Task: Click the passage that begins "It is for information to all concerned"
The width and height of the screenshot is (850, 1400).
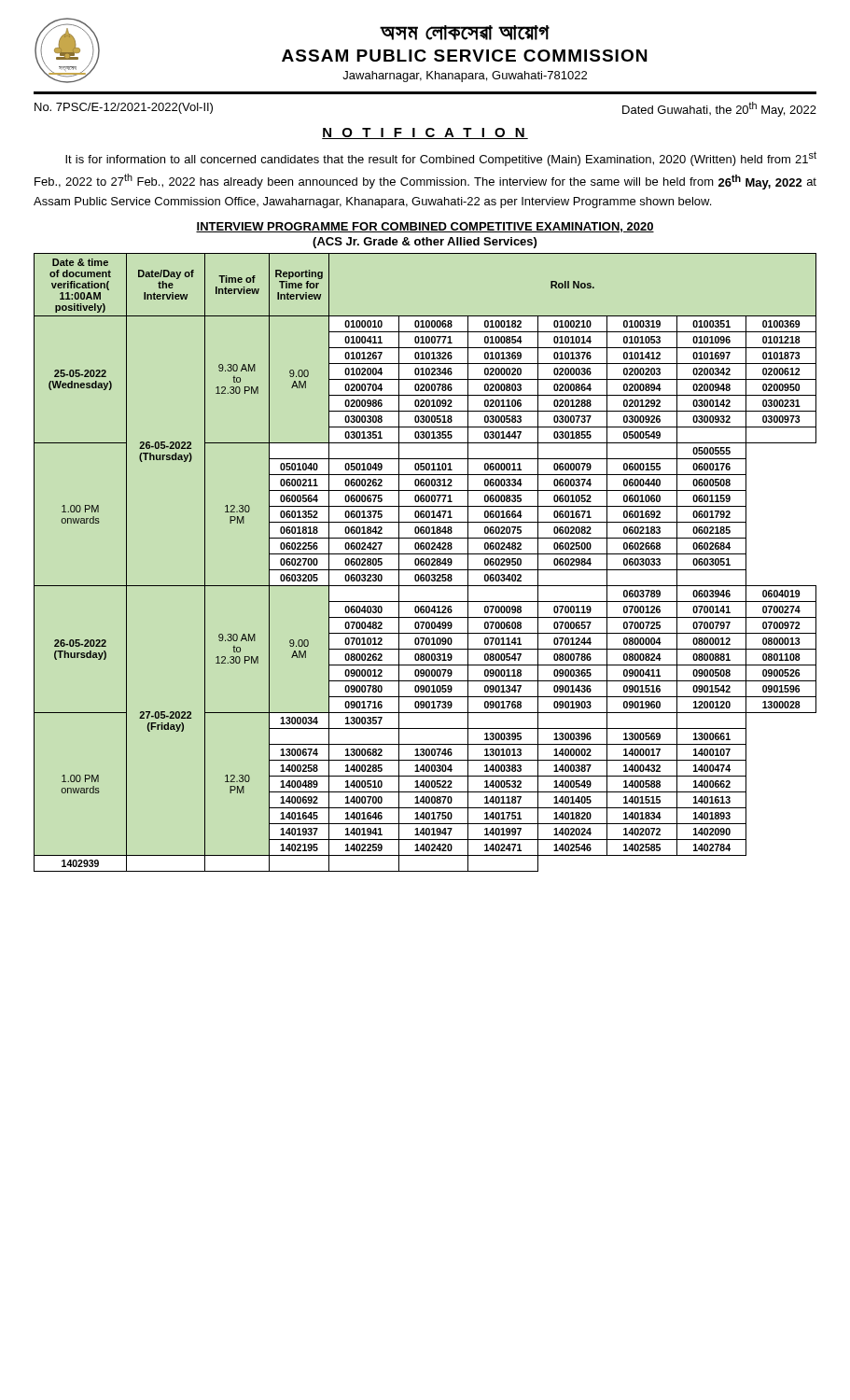Action: (425, 179)
